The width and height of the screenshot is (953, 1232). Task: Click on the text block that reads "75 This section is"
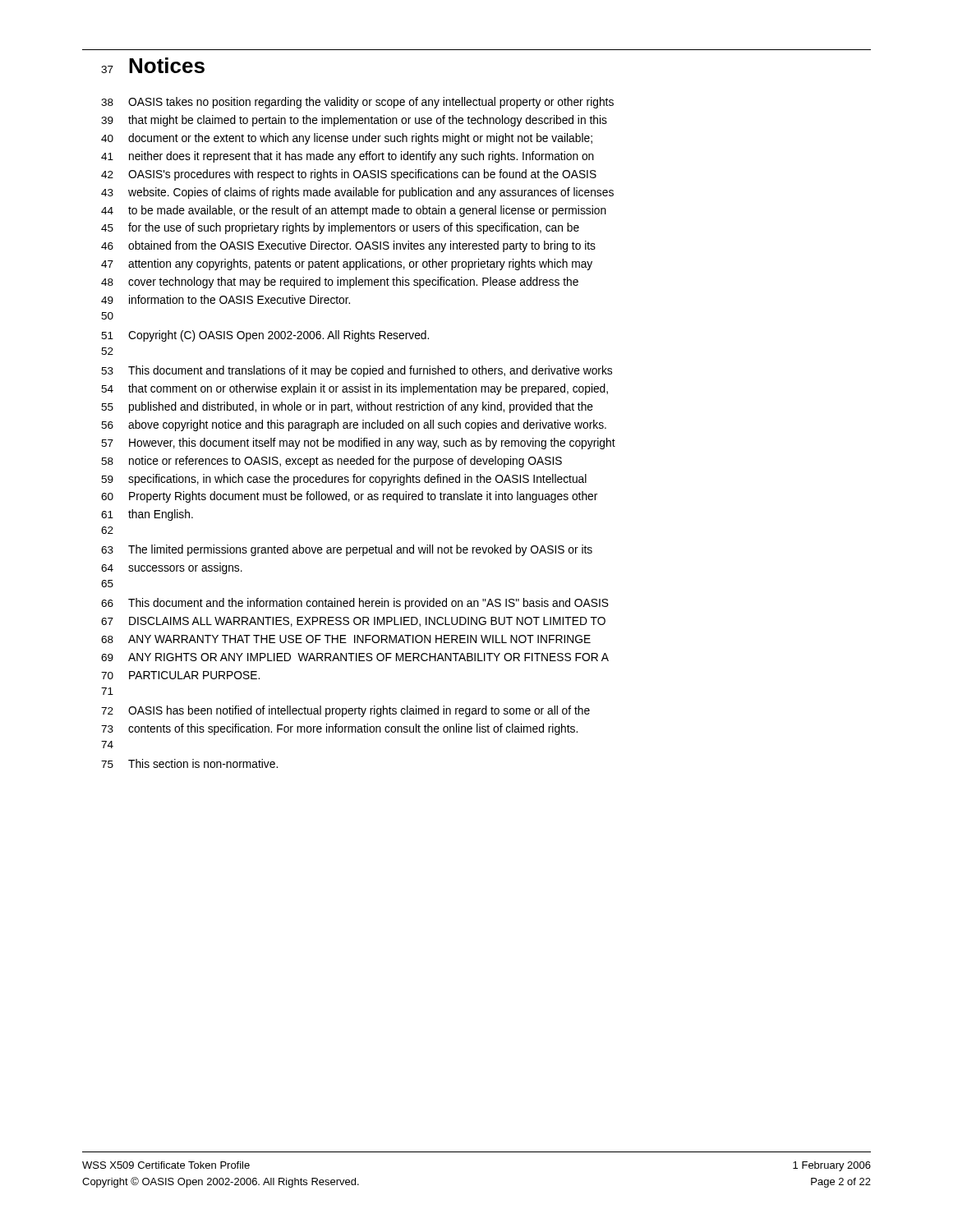pos(189,763)
